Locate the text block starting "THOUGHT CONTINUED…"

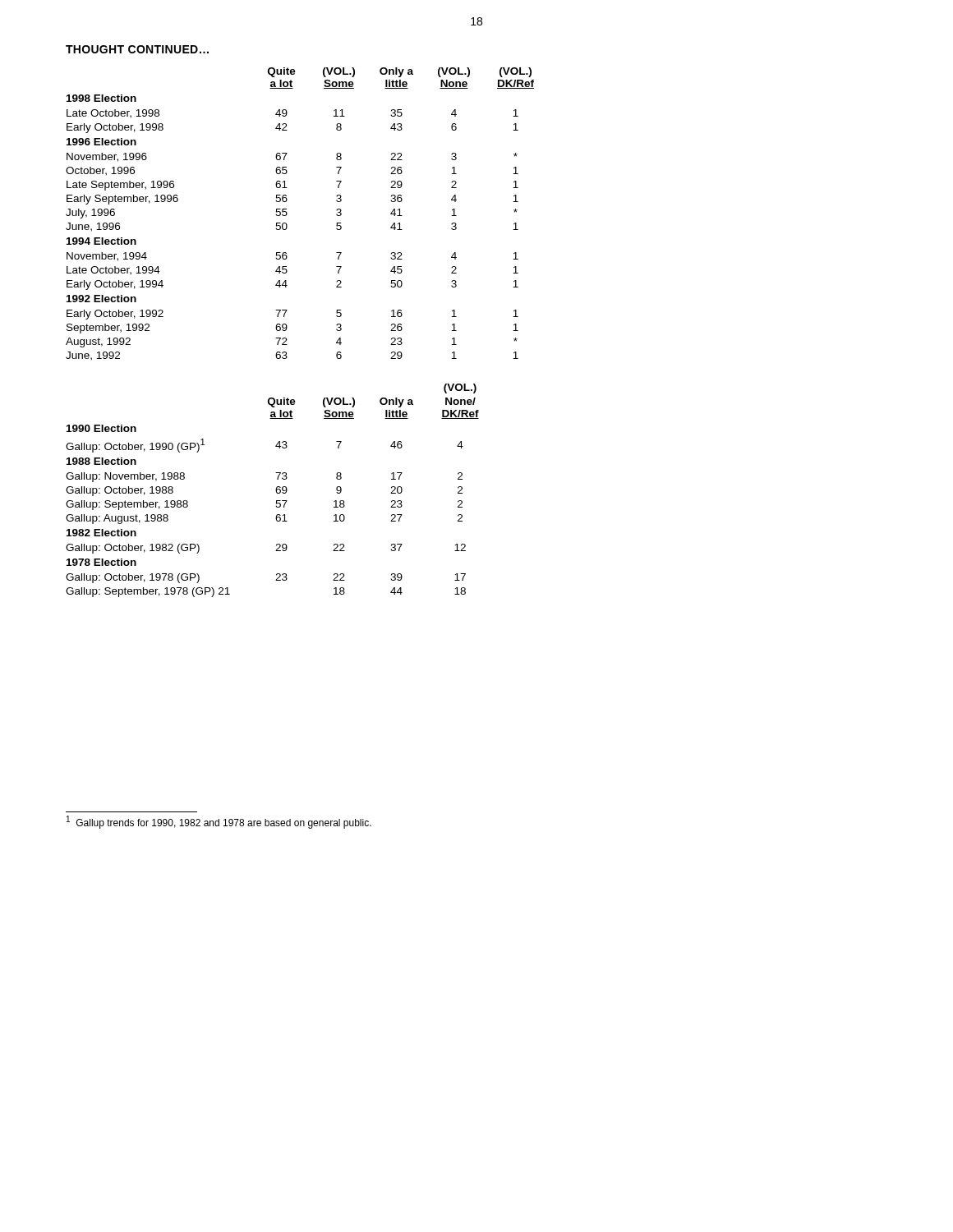[138, 49]
